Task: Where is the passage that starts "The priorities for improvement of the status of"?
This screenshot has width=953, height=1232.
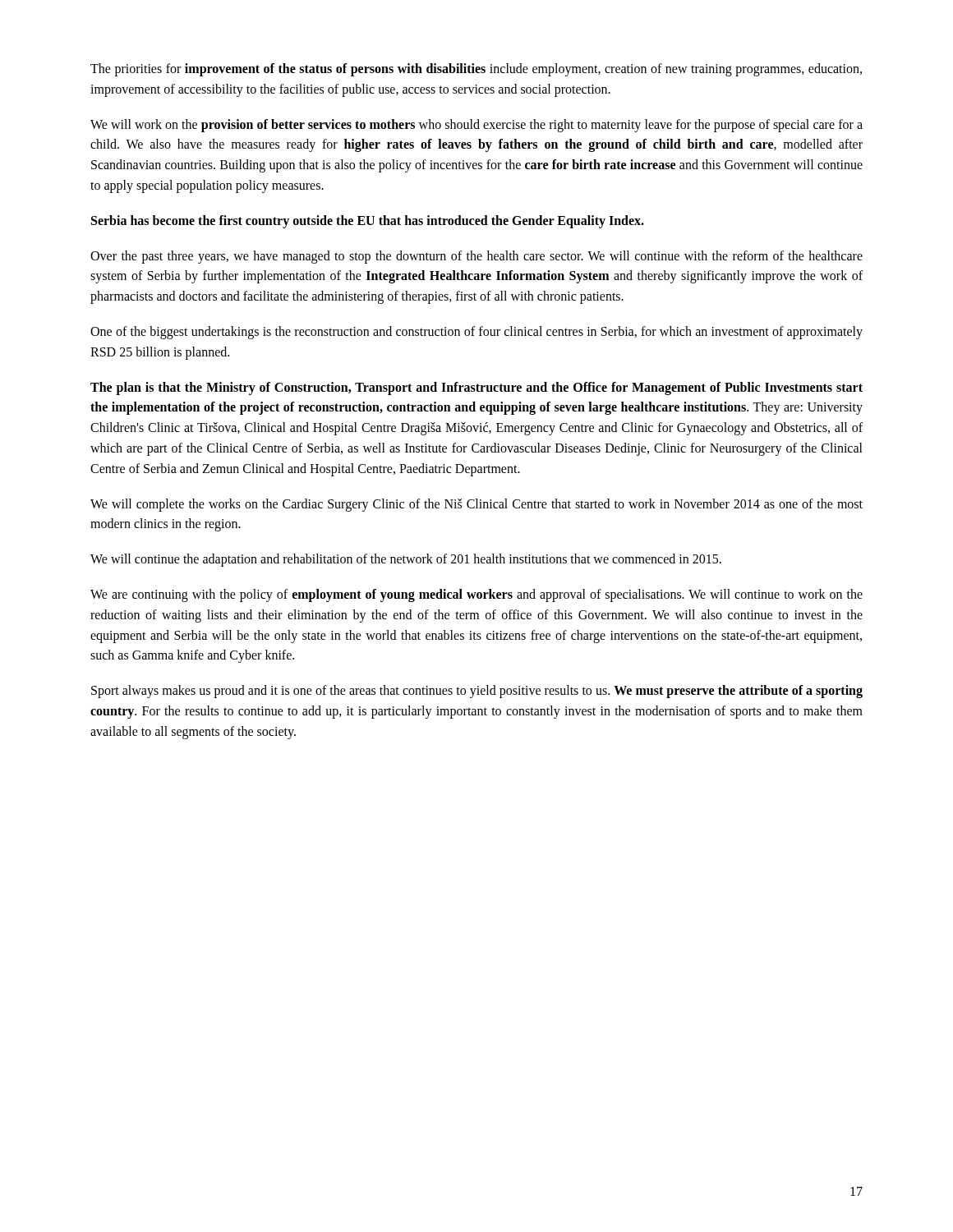Action: (476, 79)
